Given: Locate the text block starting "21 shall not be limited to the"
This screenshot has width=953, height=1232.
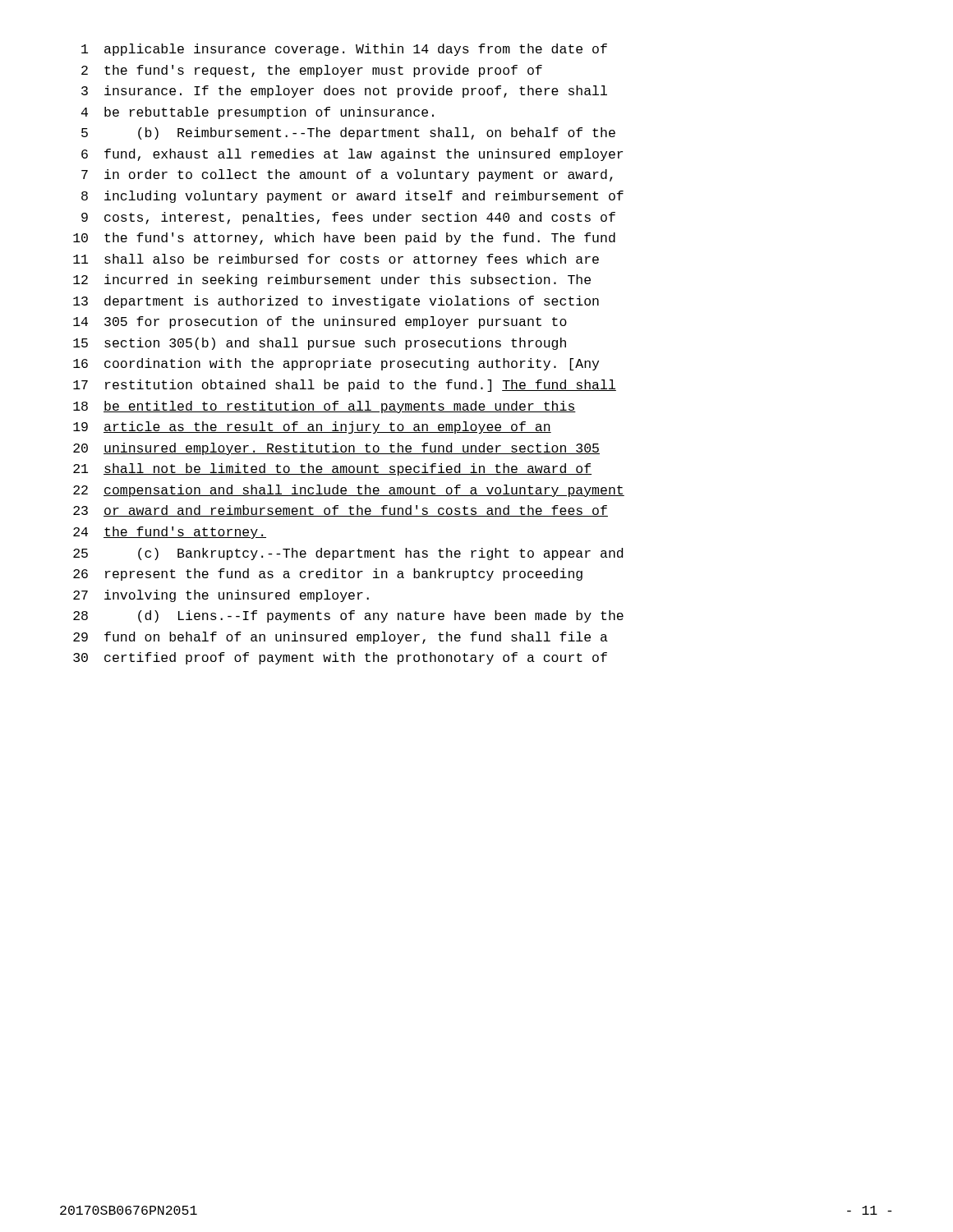Looking at the screenshot, I should pyautogui.click(x=325, y=470).
